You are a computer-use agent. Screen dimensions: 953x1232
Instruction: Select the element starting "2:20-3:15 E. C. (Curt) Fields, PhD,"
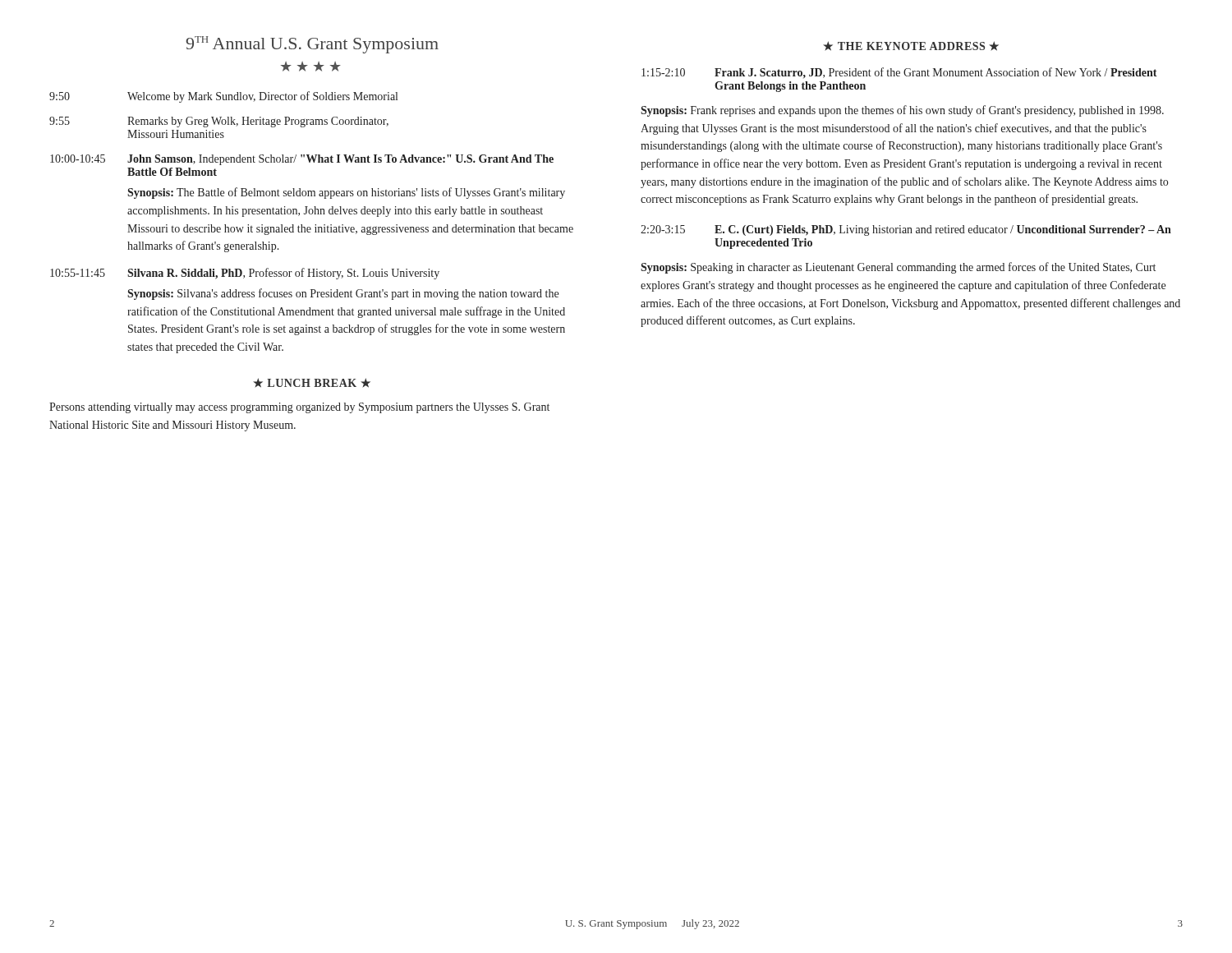912,277
